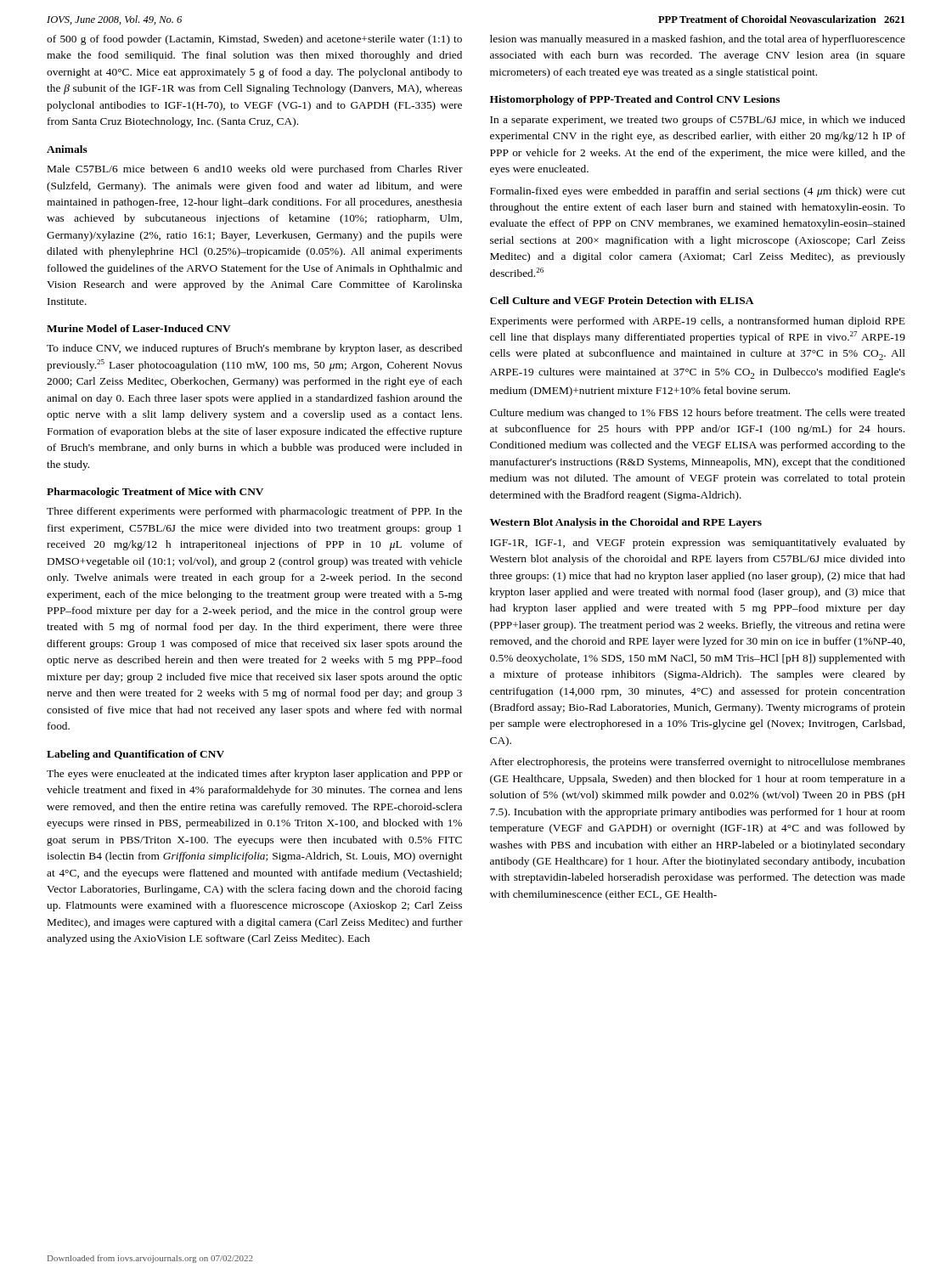Find the section header on this page that starts "Cell Culture and VEGF Protein Detection"
The image size is (952, 1274).
622,300
